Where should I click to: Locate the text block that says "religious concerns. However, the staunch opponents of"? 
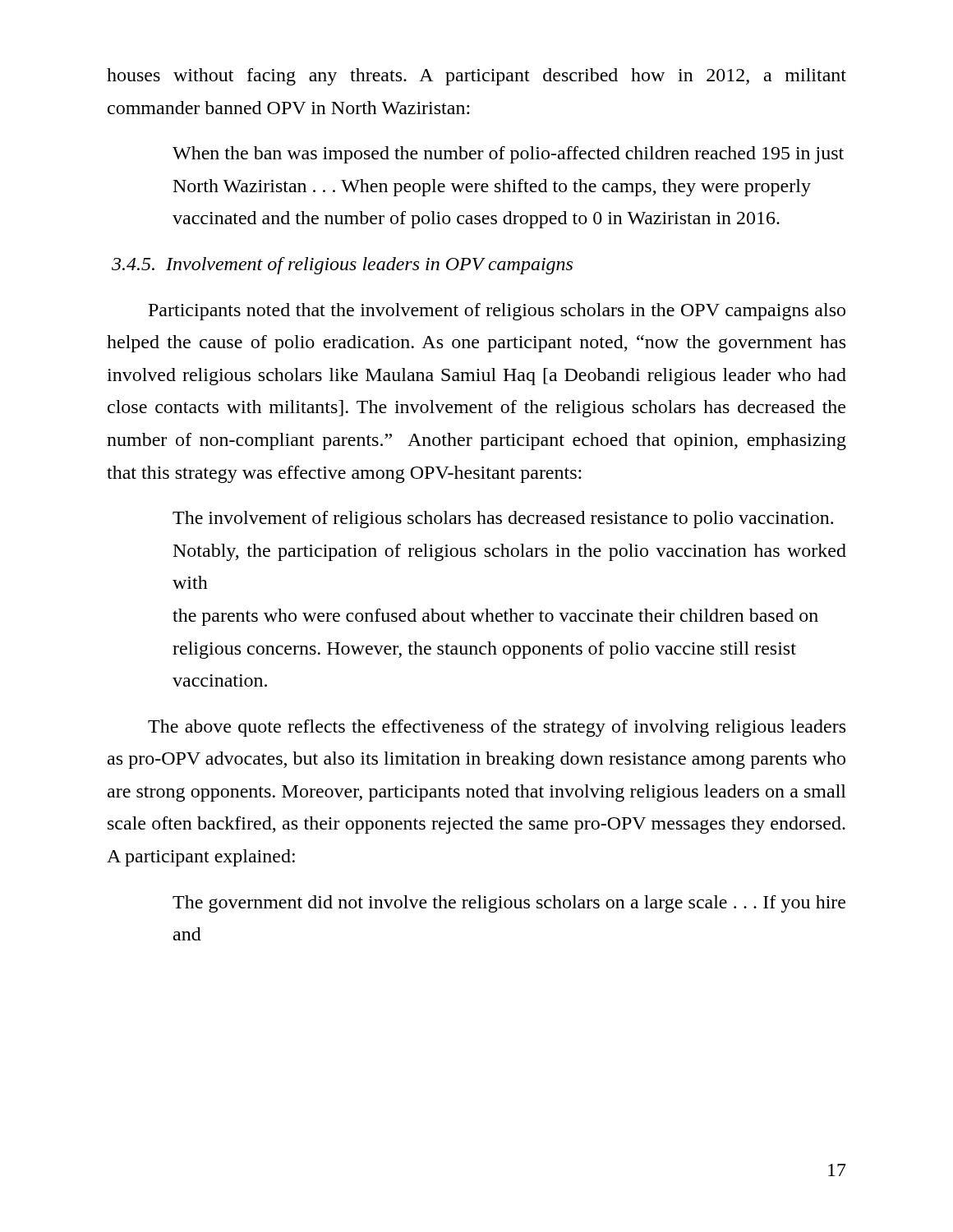point(484,648)
